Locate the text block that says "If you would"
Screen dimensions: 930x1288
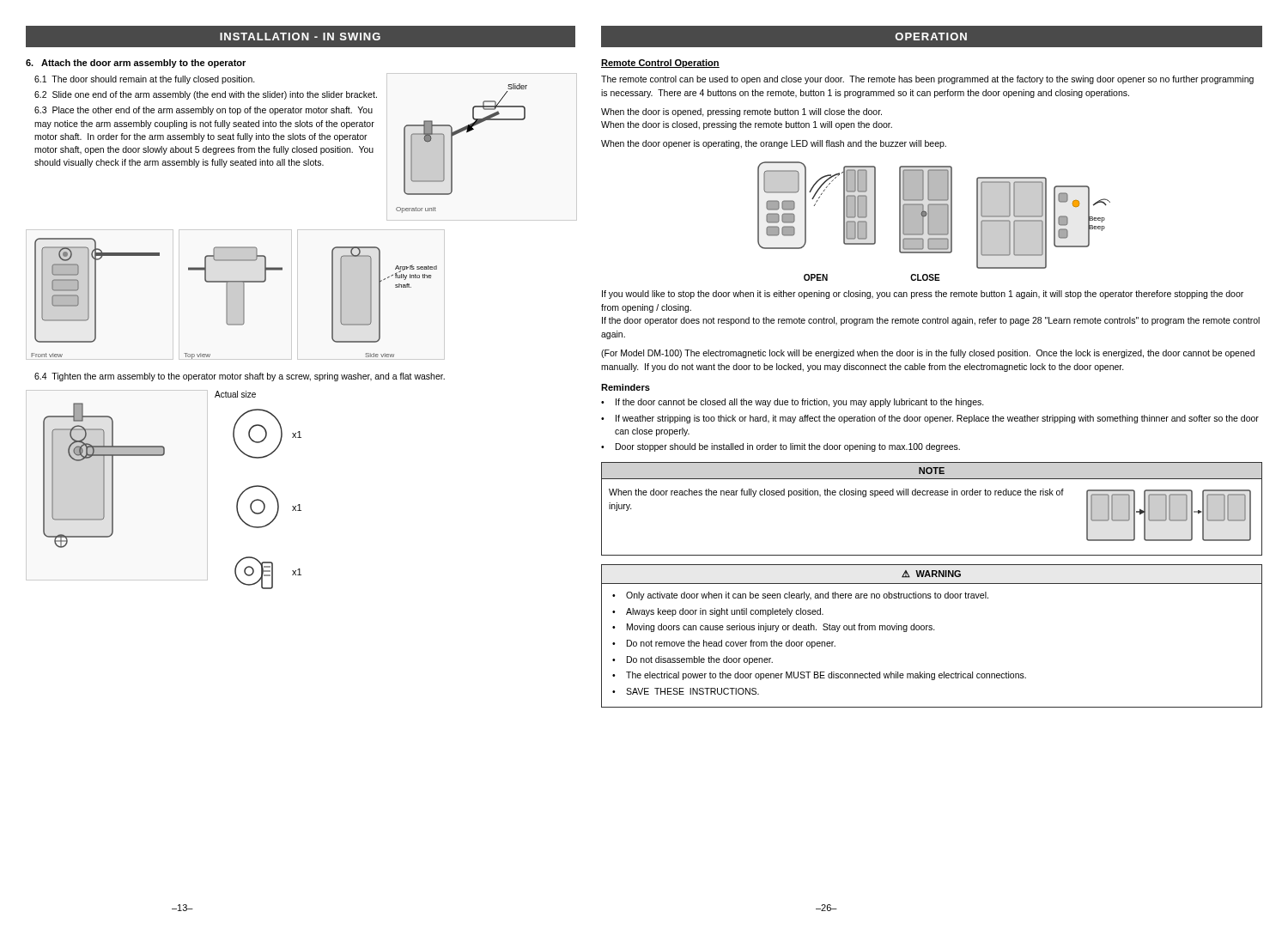point(931,314)
